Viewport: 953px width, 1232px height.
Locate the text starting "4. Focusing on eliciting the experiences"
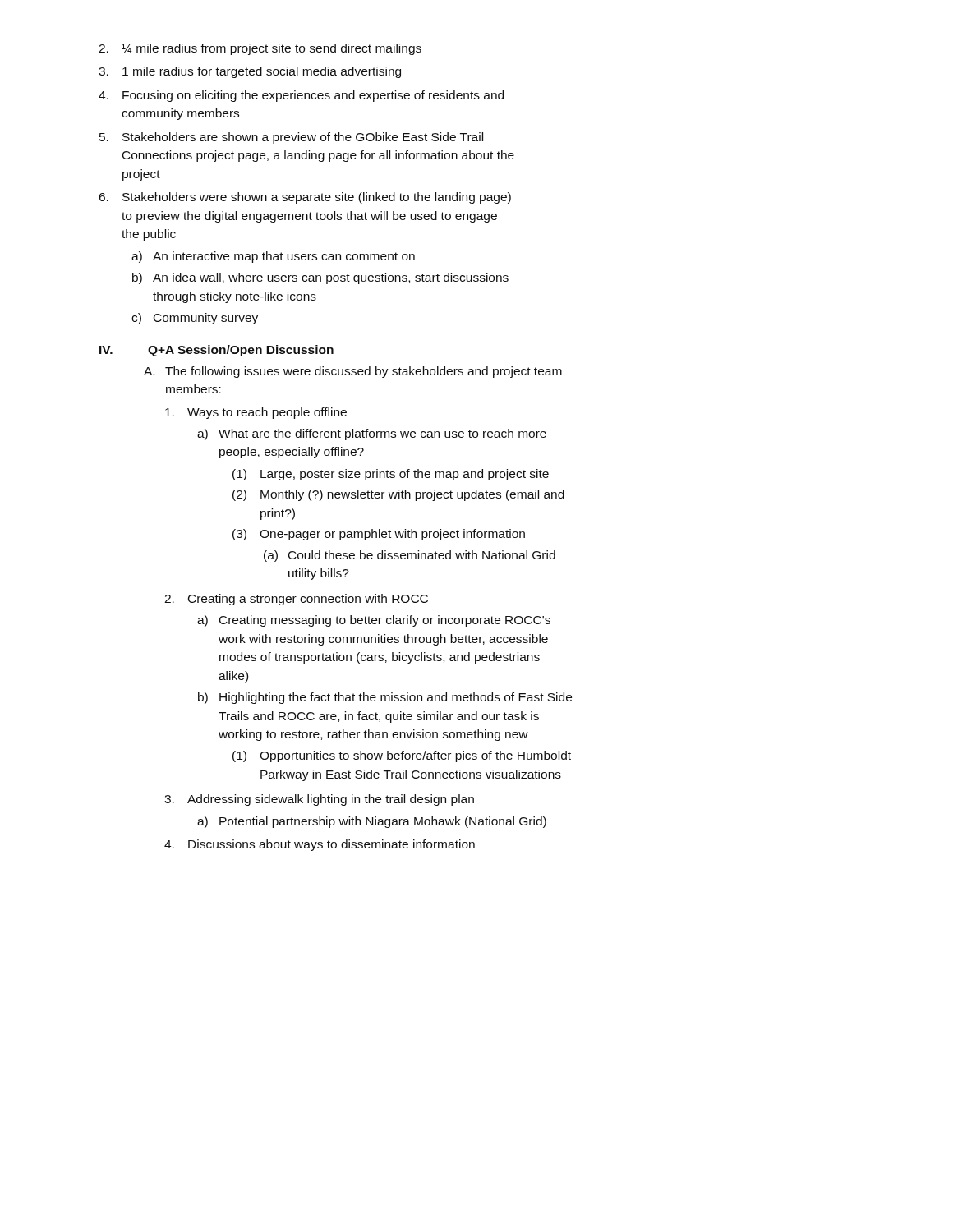coord(302,105)
